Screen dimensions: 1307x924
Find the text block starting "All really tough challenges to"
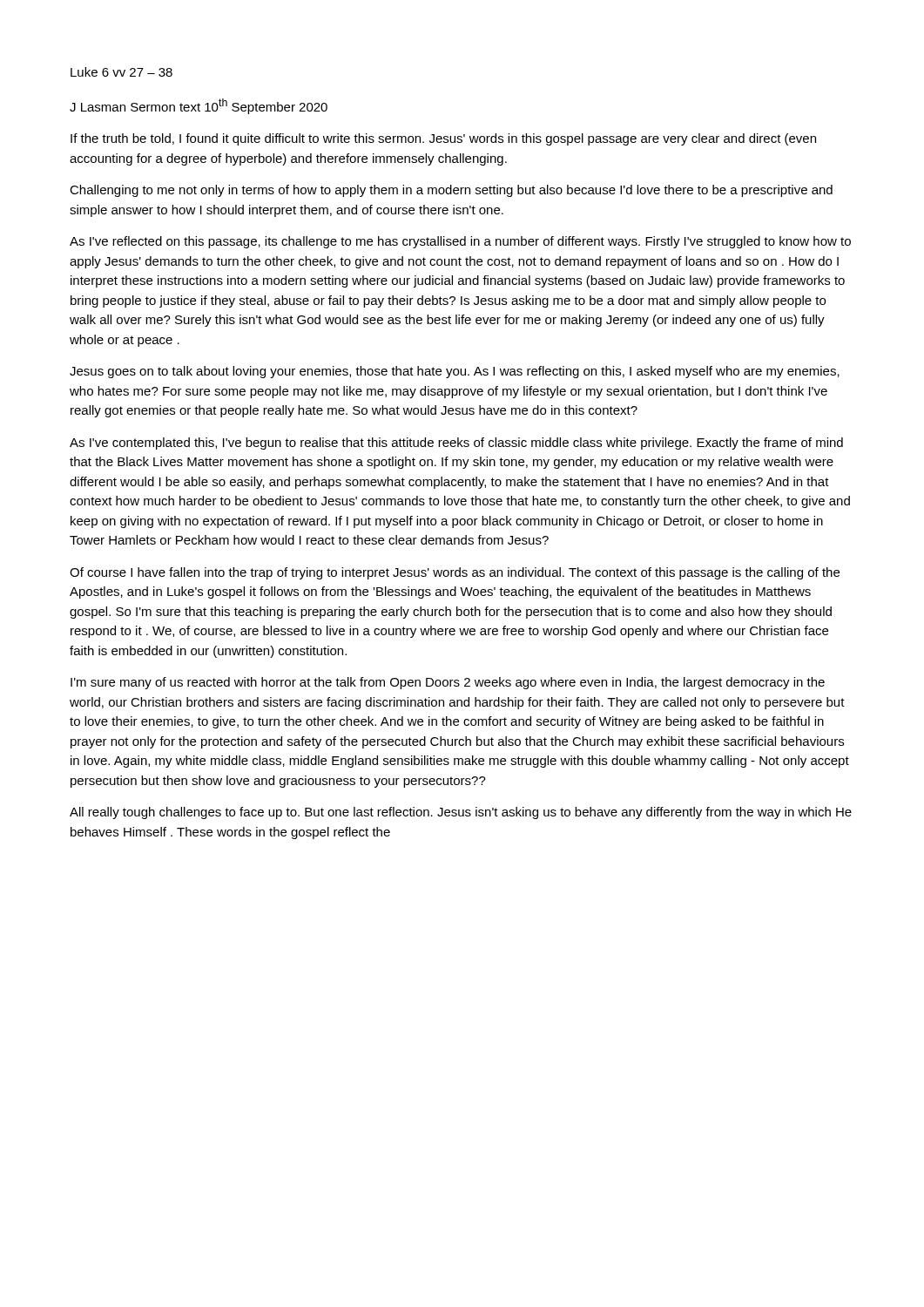pos(461,821)
